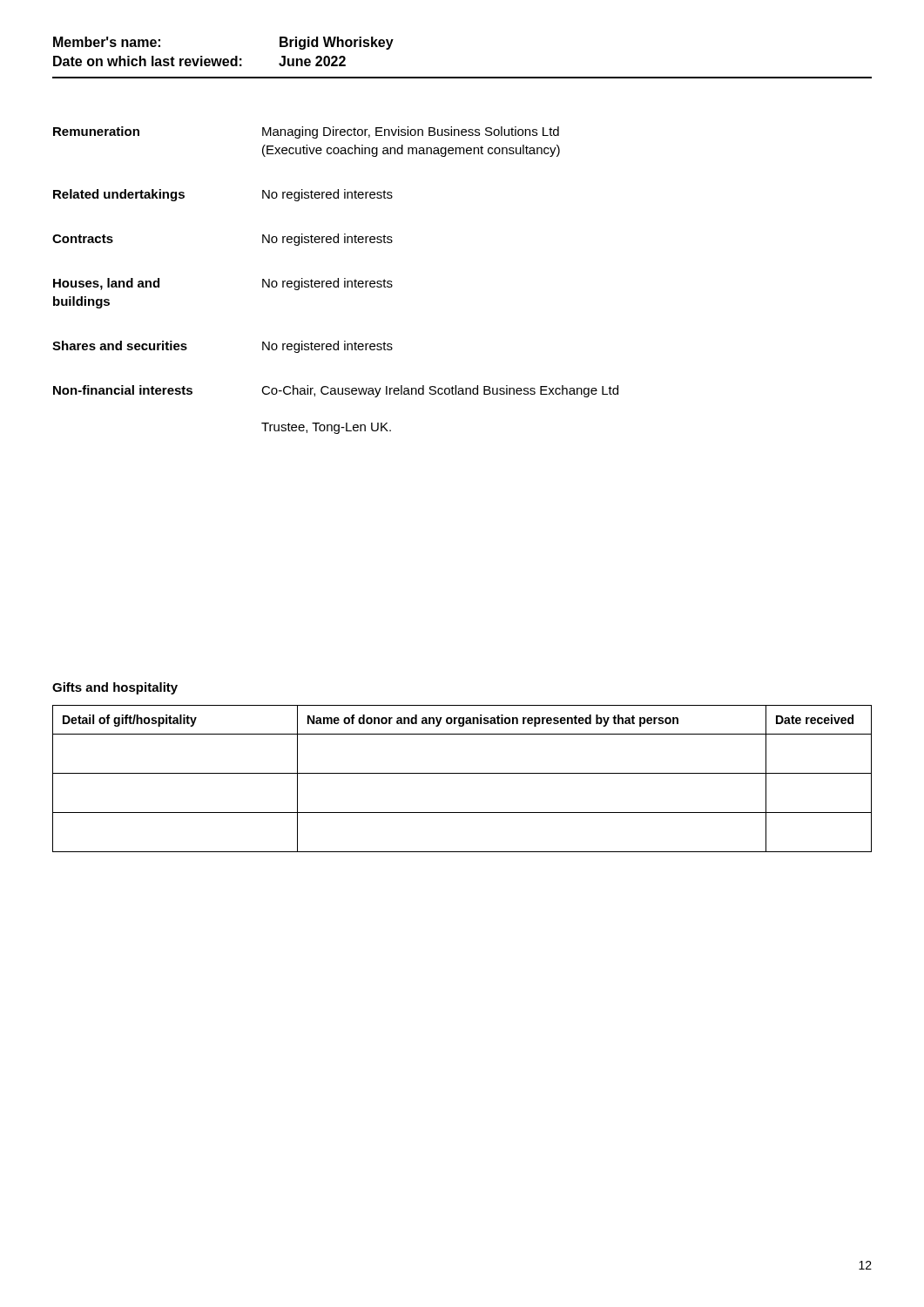Point to the text block starting "Shares and securities No registered"
The width and height of the screenshot is (924, 1307).
[x=117, y=346]
